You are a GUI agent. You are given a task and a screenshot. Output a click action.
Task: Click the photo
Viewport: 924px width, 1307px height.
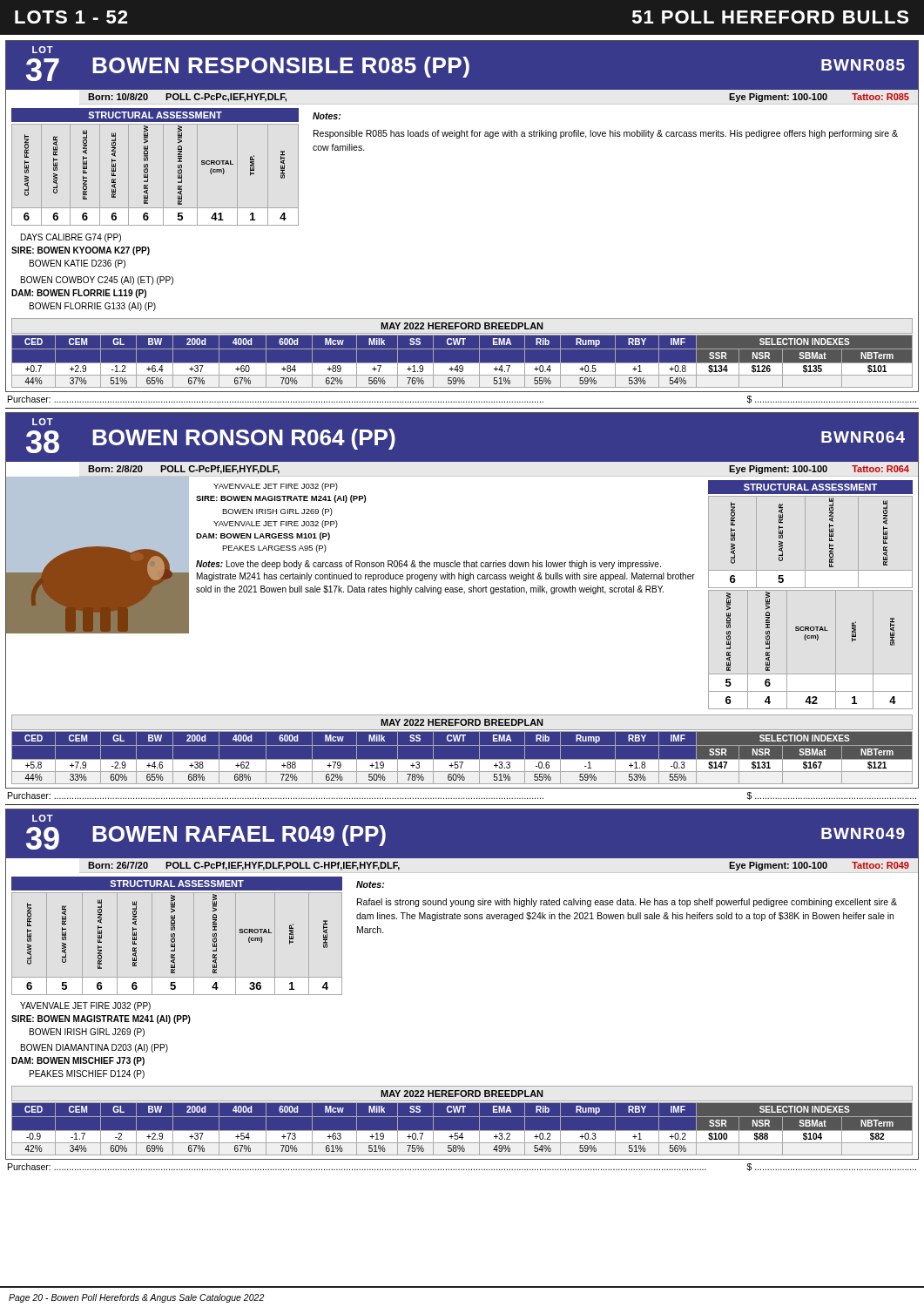[98, 595]
